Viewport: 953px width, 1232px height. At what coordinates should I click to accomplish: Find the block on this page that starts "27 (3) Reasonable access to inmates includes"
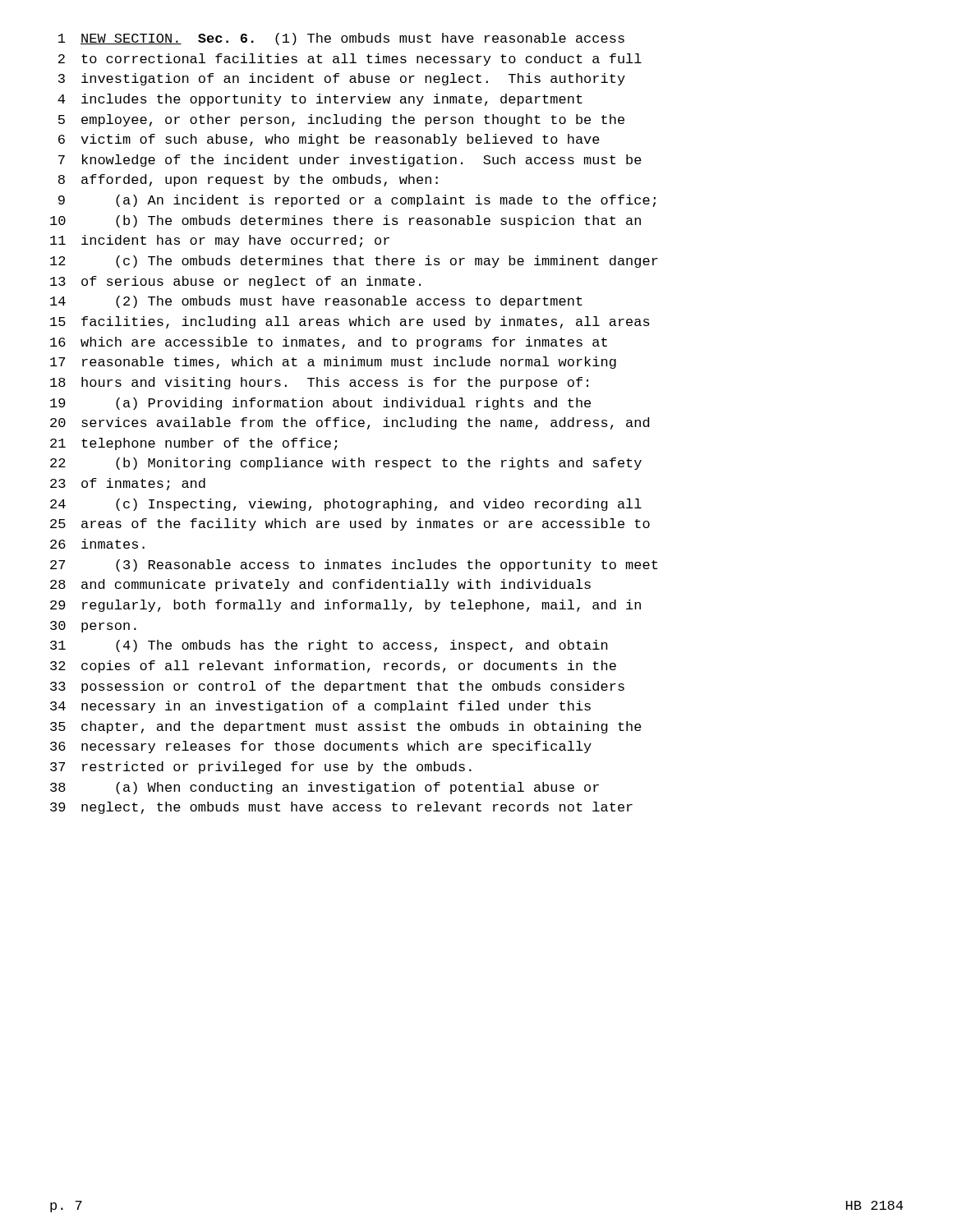tap(476, 596)
